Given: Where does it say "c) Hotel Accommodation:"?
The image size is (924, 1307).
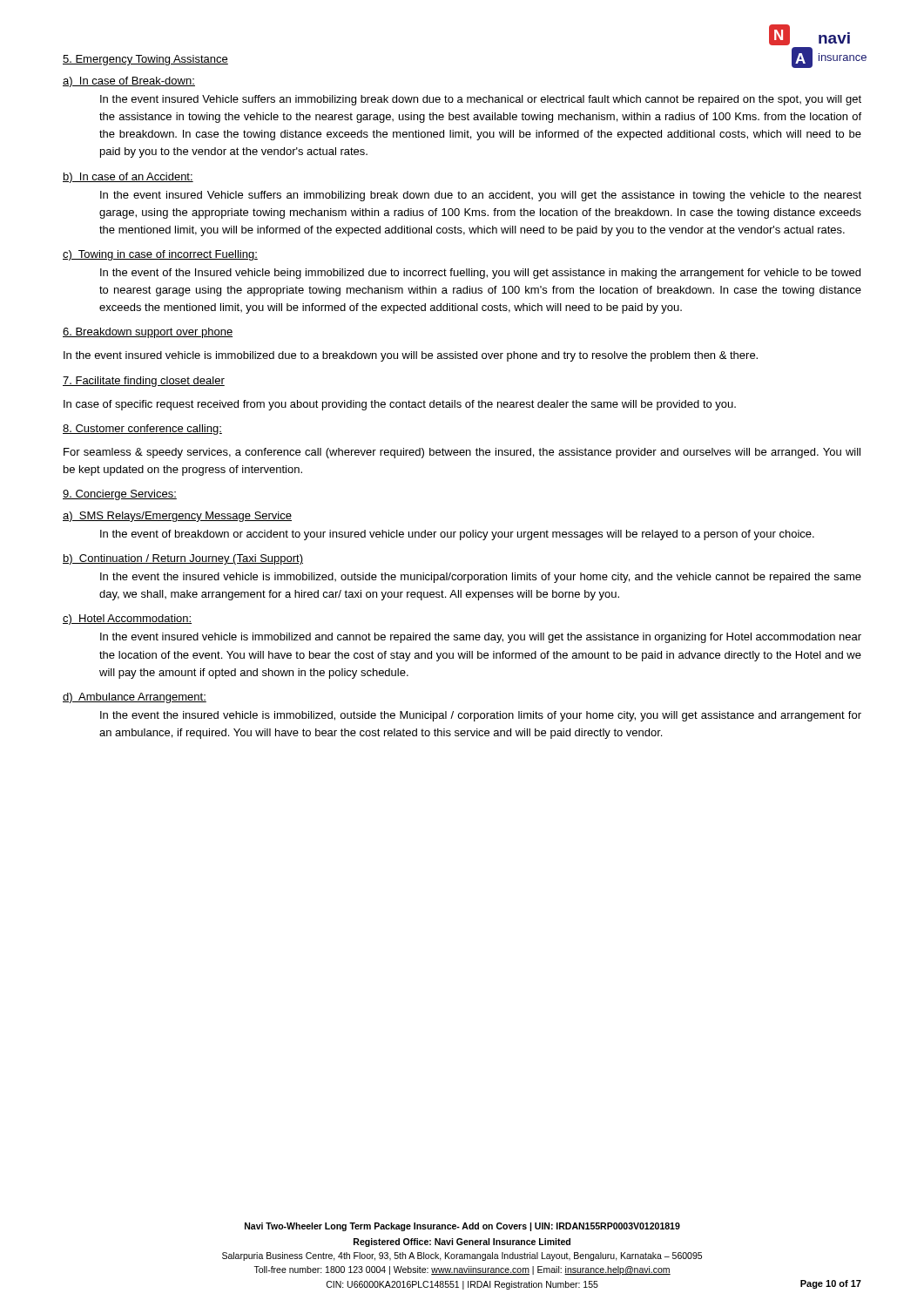Looking at the screenshot, I should tap(127, 619).
